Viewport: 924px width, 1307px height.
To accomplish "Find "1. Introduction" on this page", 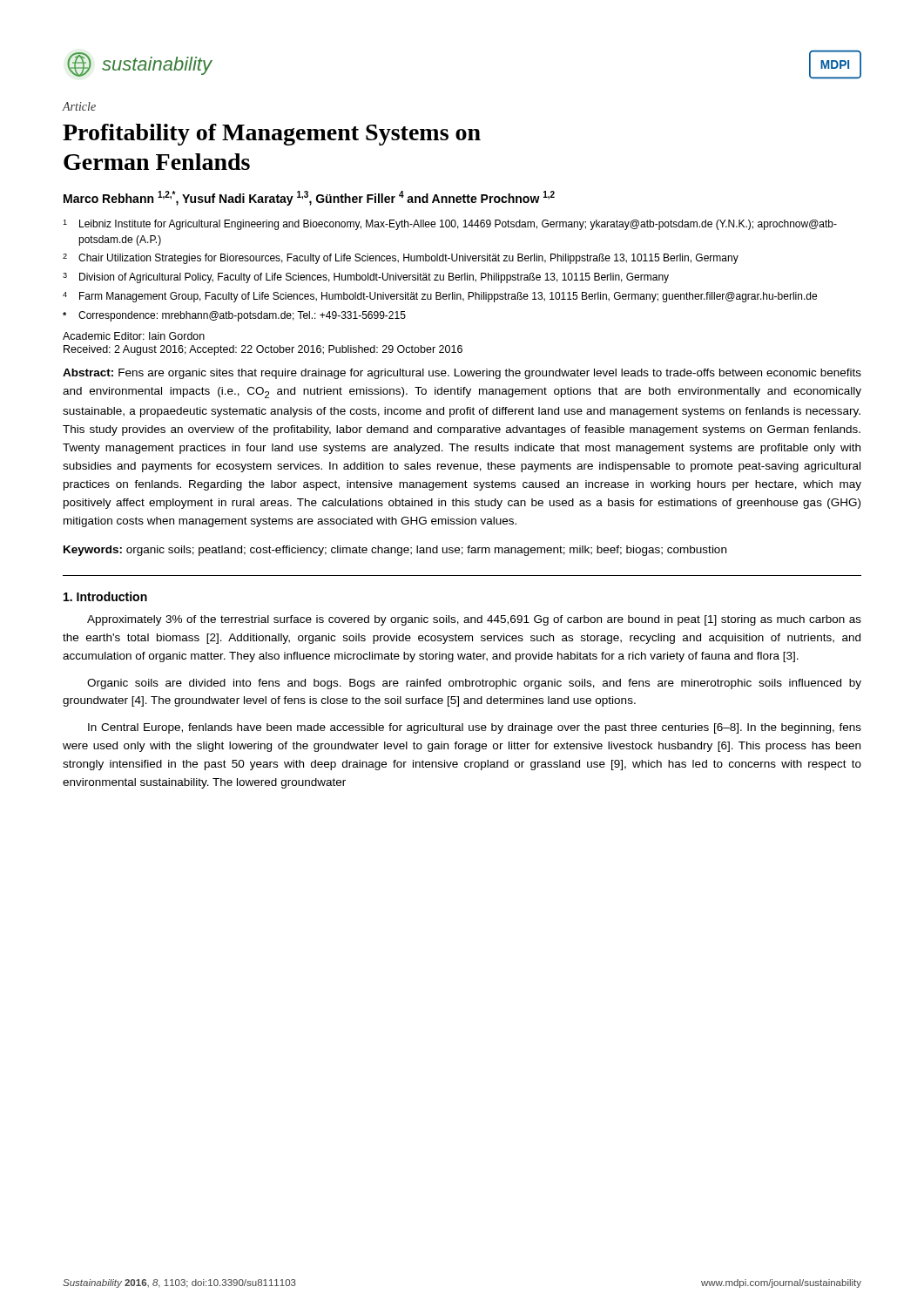I will 105,597.
